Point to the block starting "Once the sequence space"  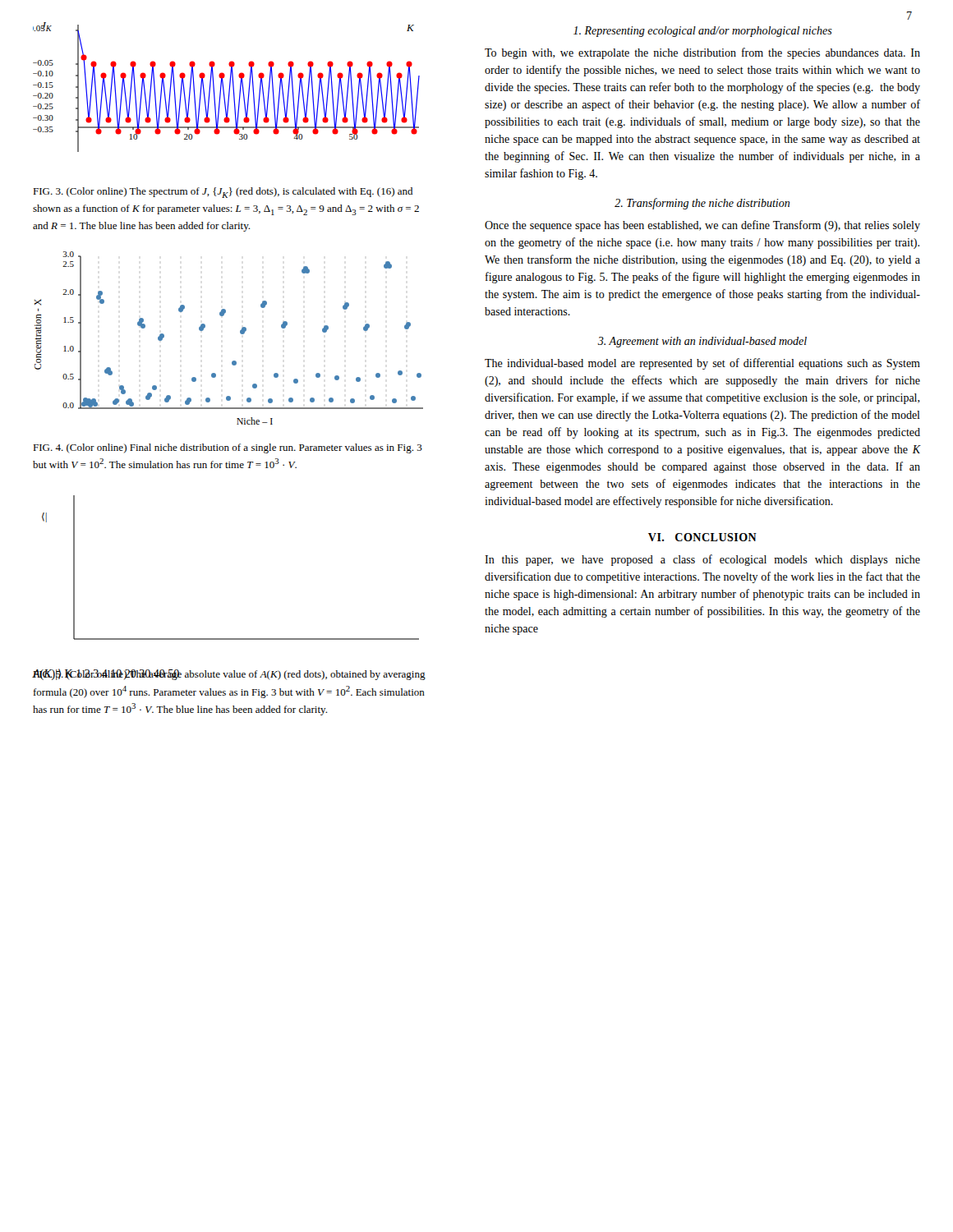coord(702,269)
